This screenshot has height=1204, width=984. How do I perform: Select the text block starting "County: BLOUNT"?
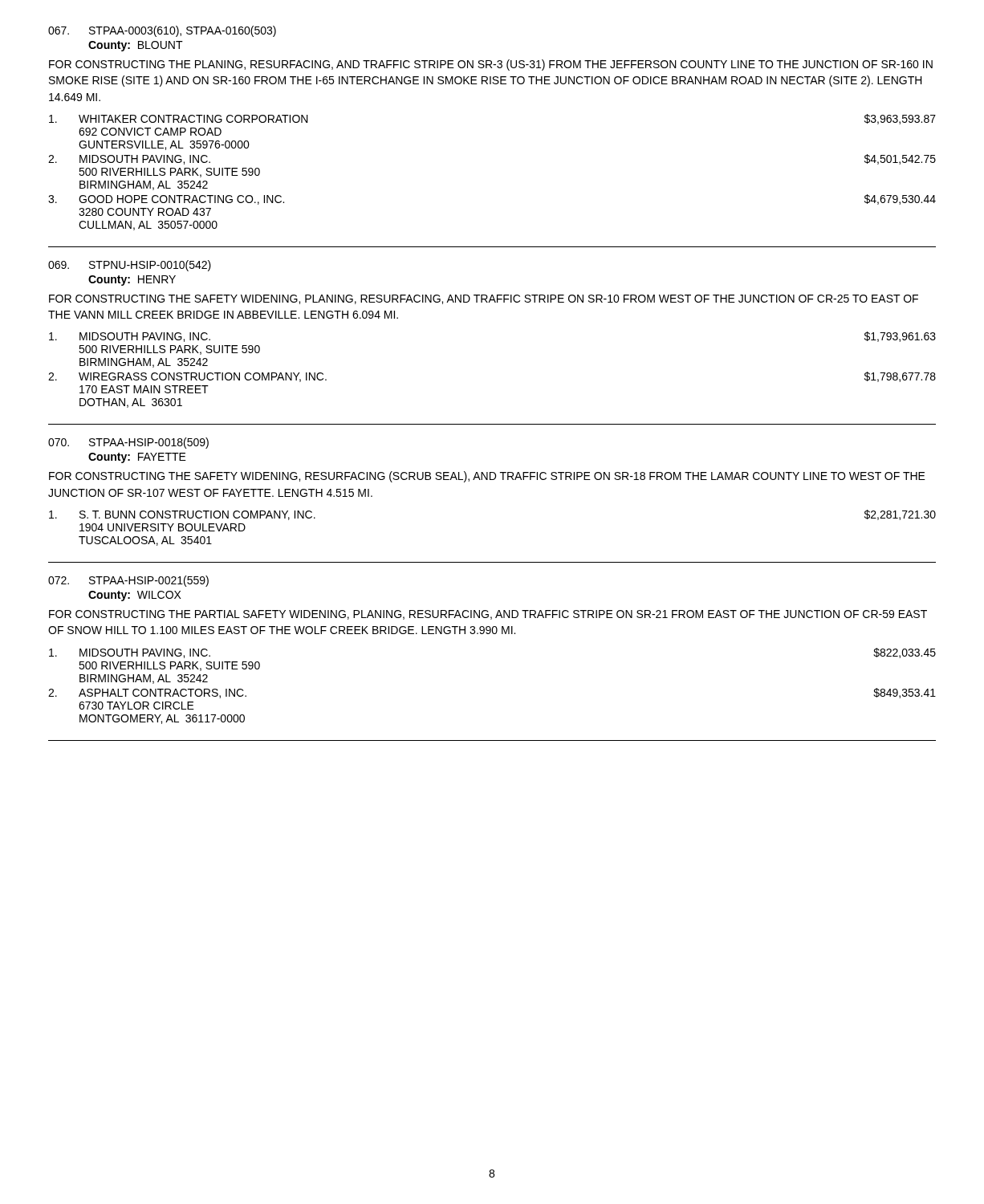[135, 45]
